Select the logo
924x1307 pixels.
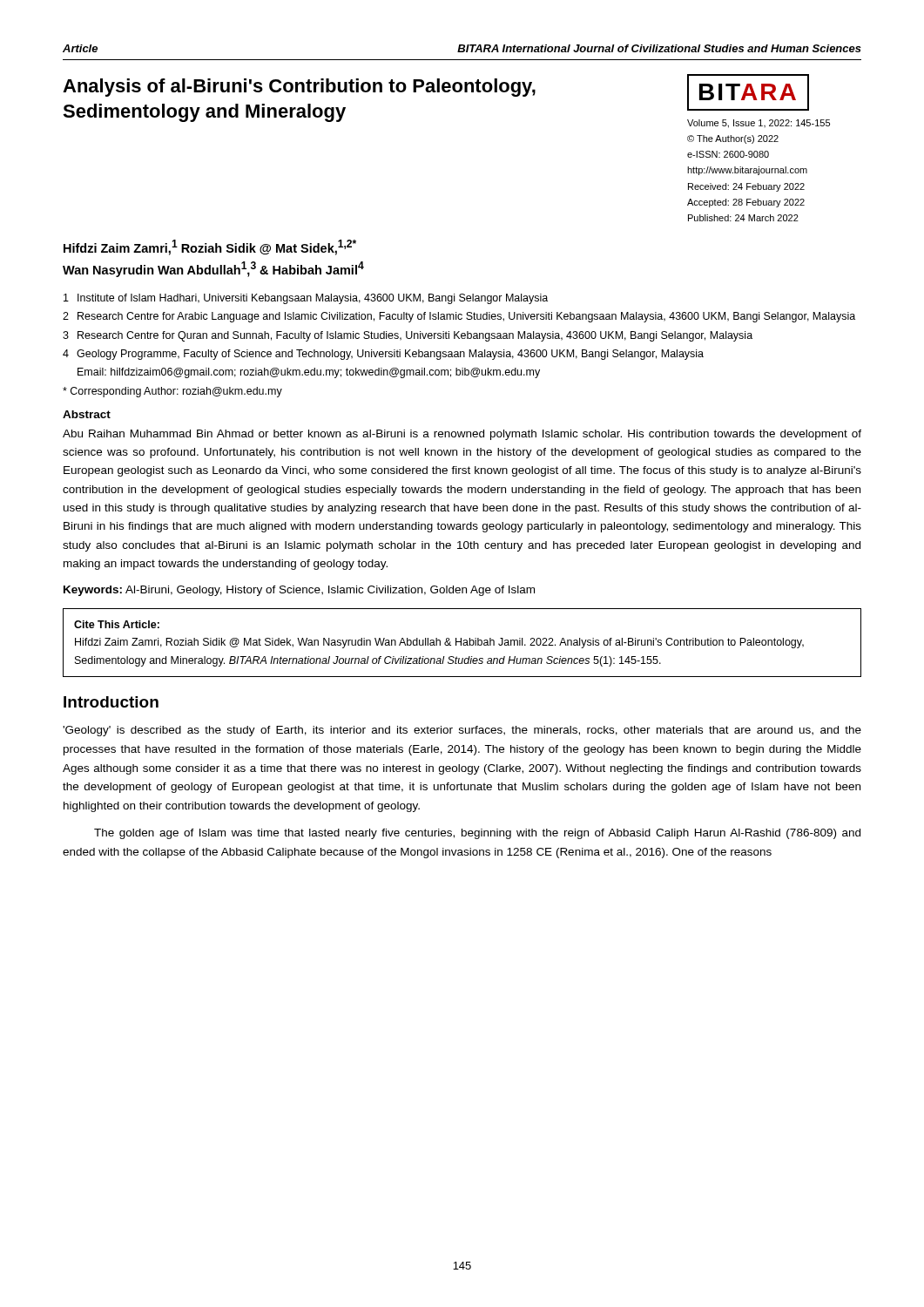pos(774,150)
